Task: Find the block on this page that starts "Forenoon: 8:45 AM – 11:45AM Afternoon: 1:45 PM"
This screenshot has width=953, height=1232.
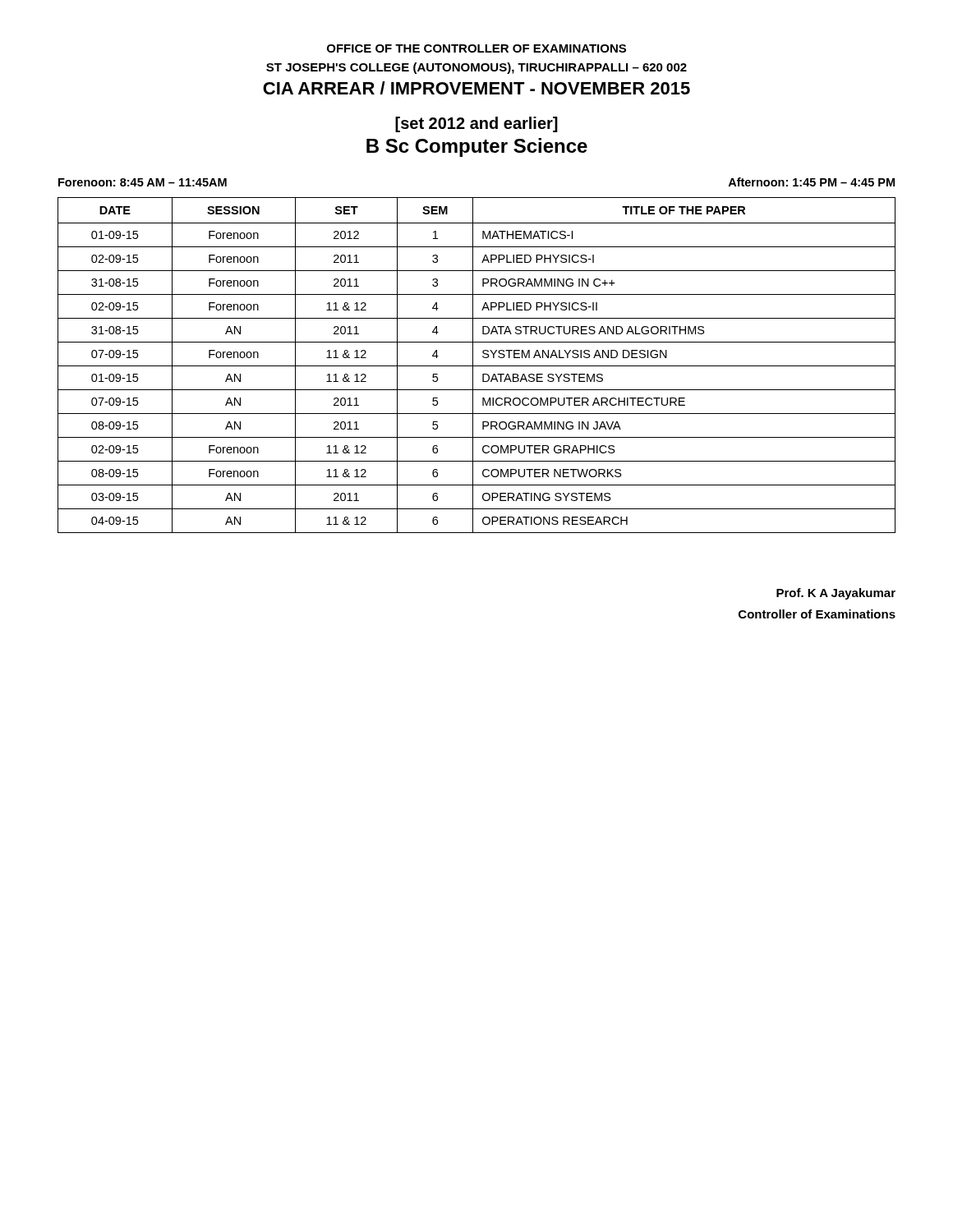Action: [x=138, y=182]
